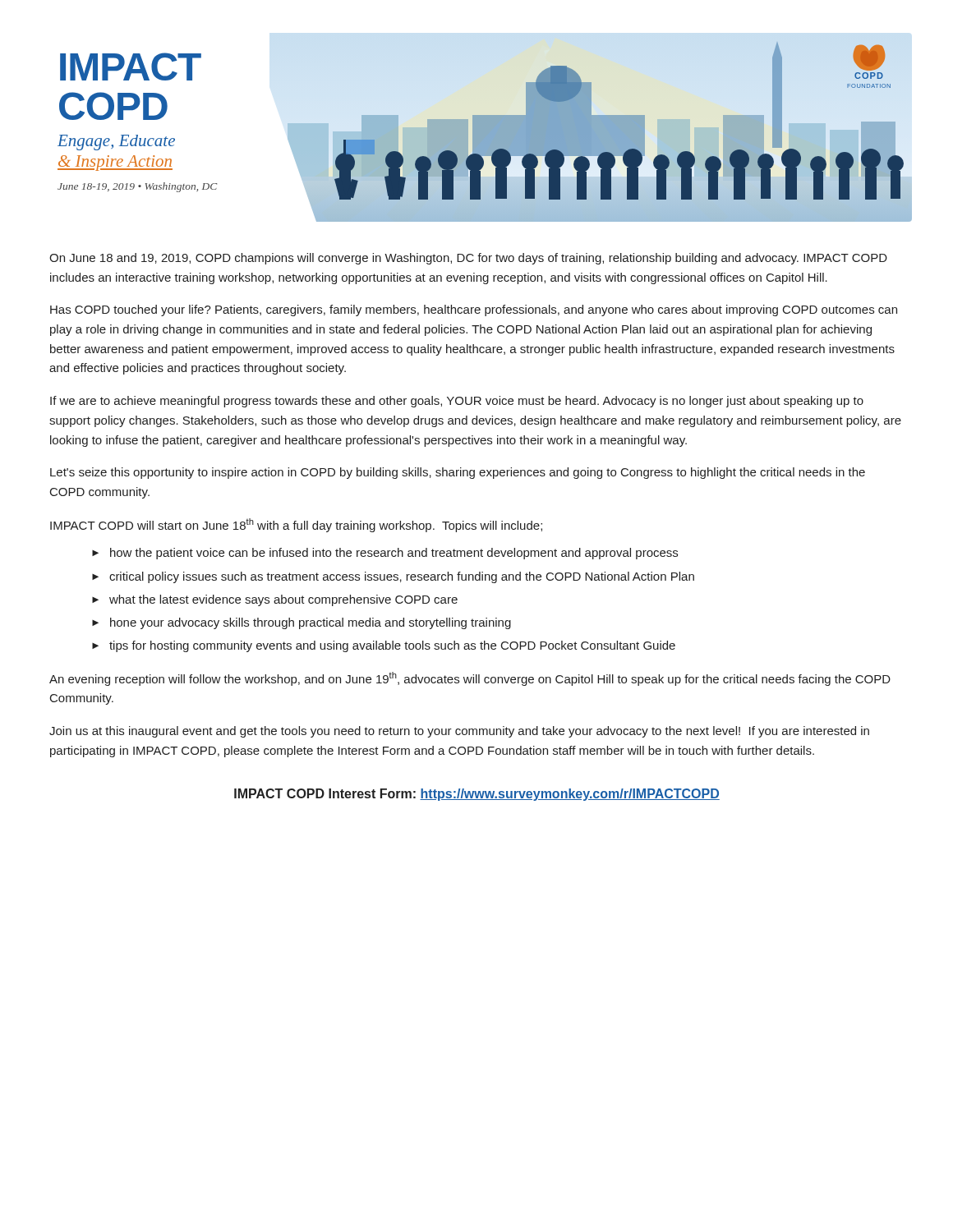This screenshot has width=953, height=1232.
Task: Locate the region starting "If we are to achieve meaningful progress towards"
Action: tap(475, 420)
